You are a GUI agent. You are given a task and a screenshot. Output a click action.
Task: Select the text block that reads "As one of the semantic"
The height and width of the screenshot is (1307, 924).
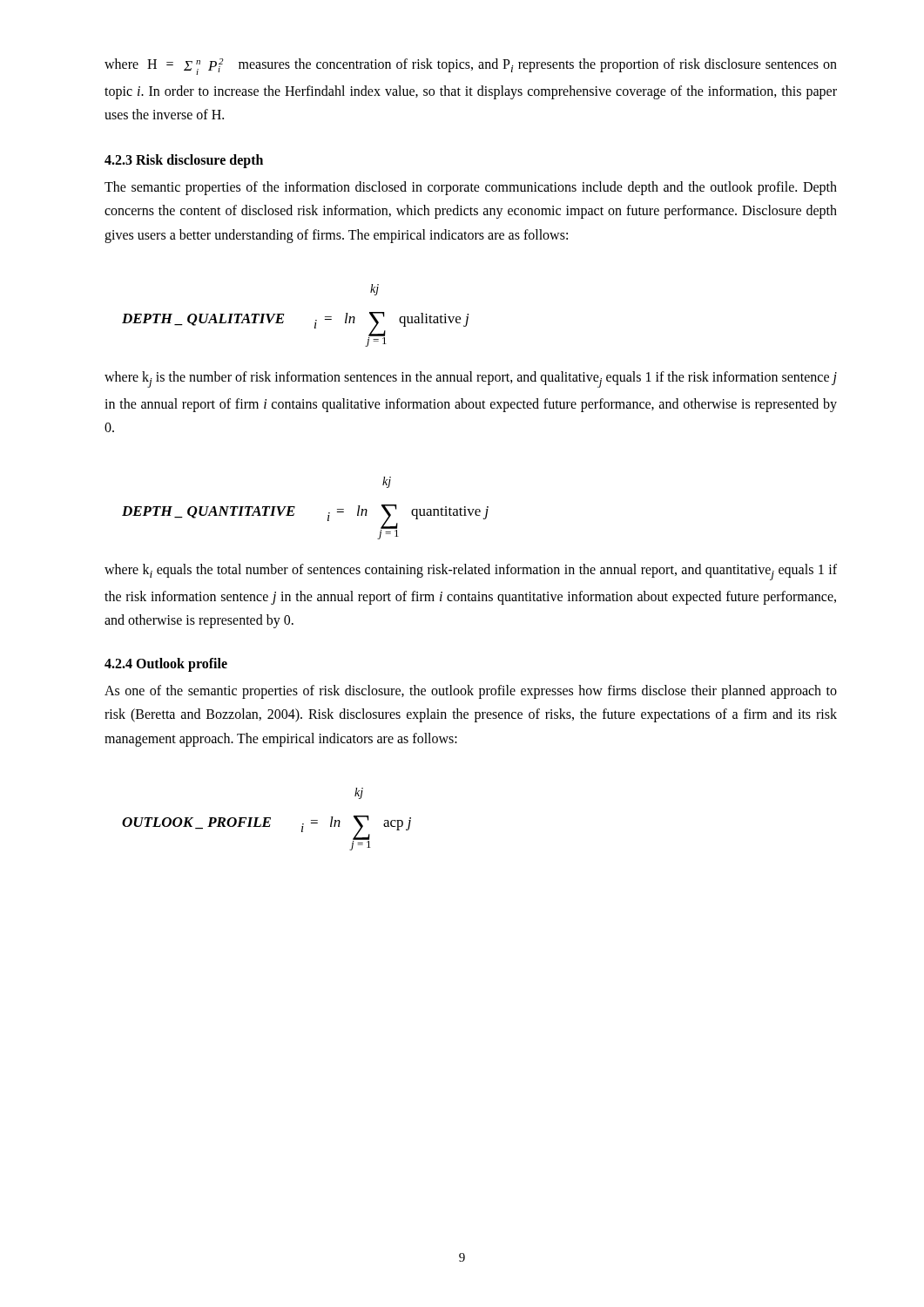click(471, 714)
